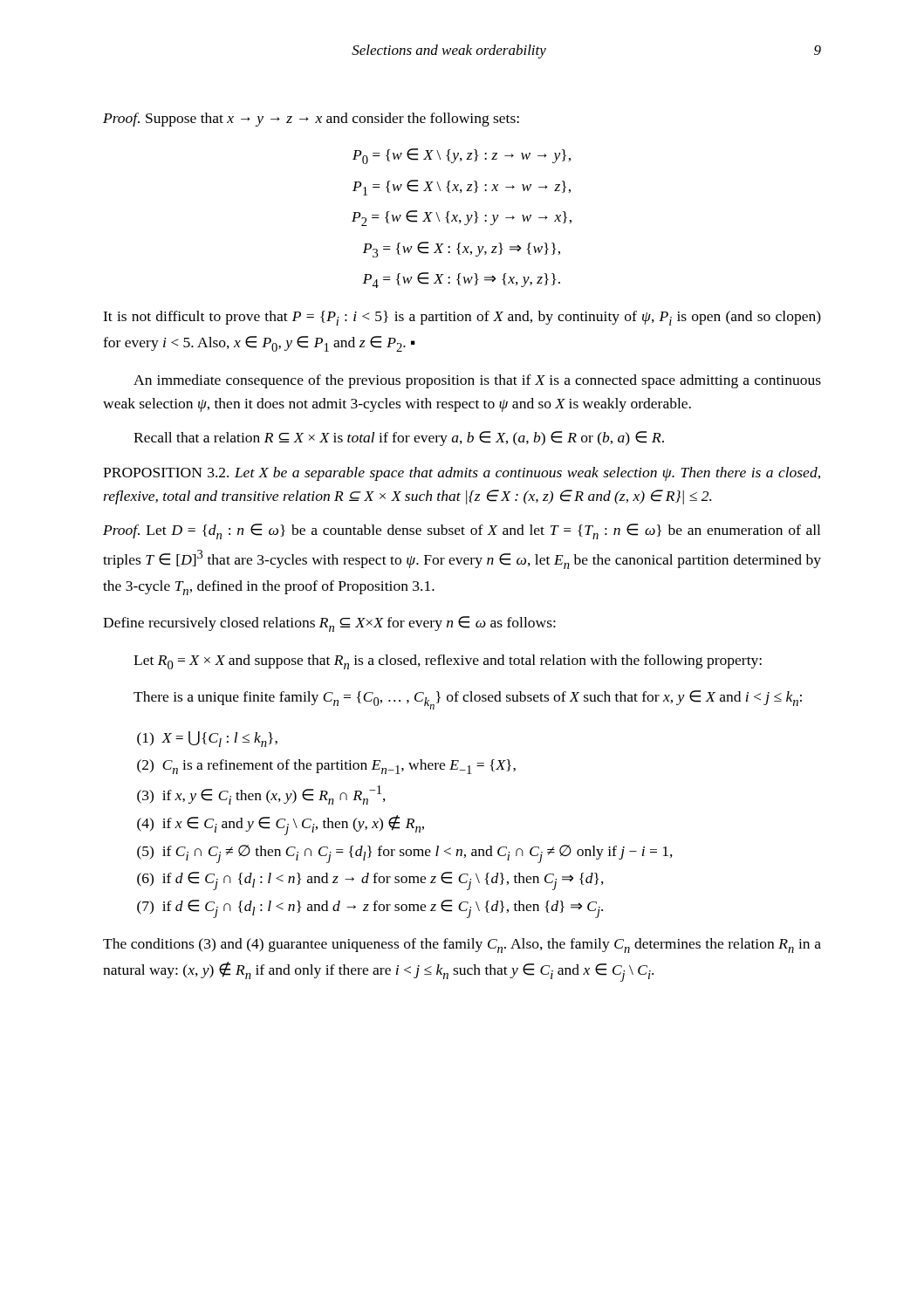This screenshot has height=1309, width=924.
Task: Select the list item with the text "(2) Cn is a refinement of the"
Action: click(326, 766)
